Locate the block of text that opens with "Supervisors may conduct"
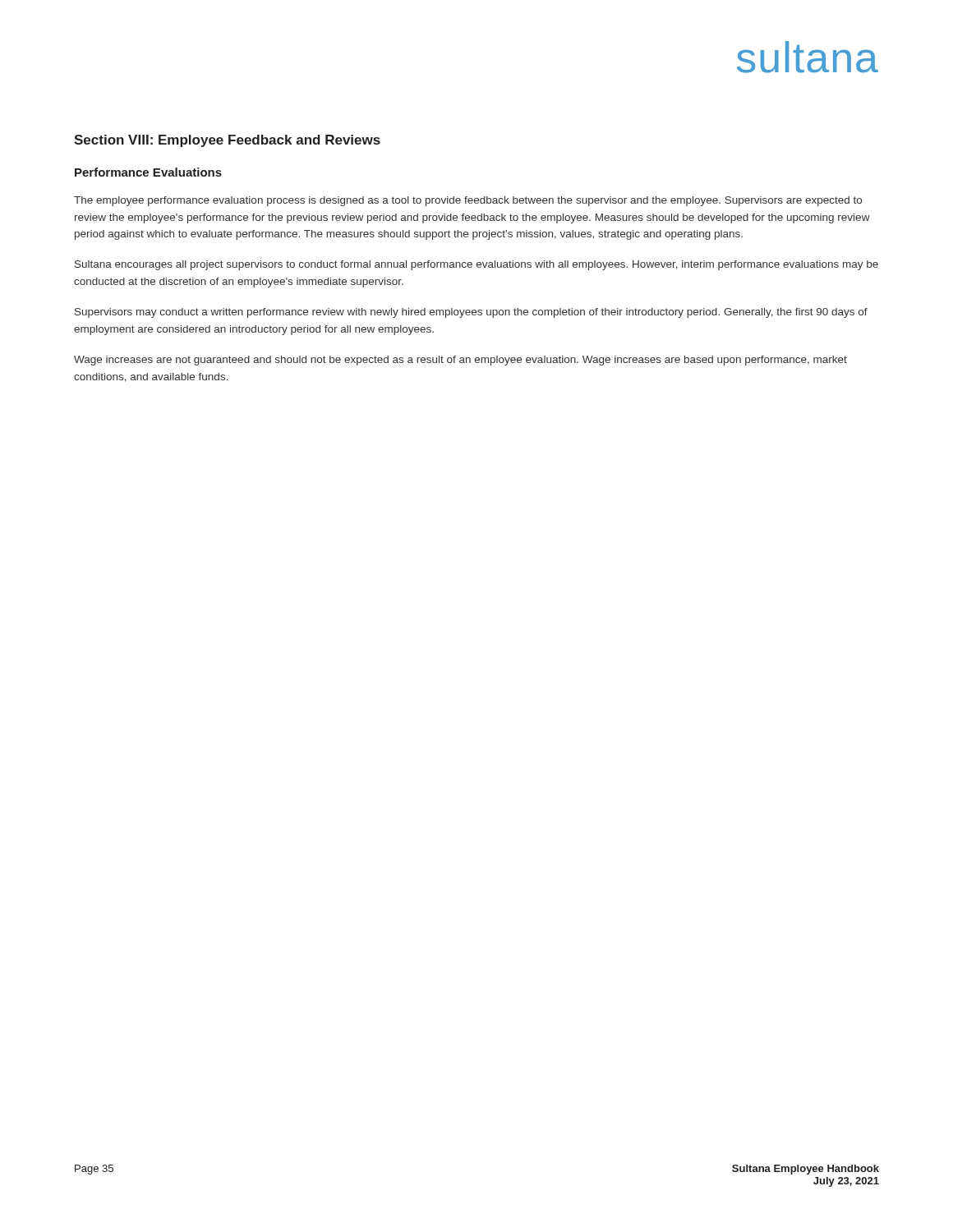This screenshot has width=953, height=1232. pyautogui.click(x=471, y=320)
